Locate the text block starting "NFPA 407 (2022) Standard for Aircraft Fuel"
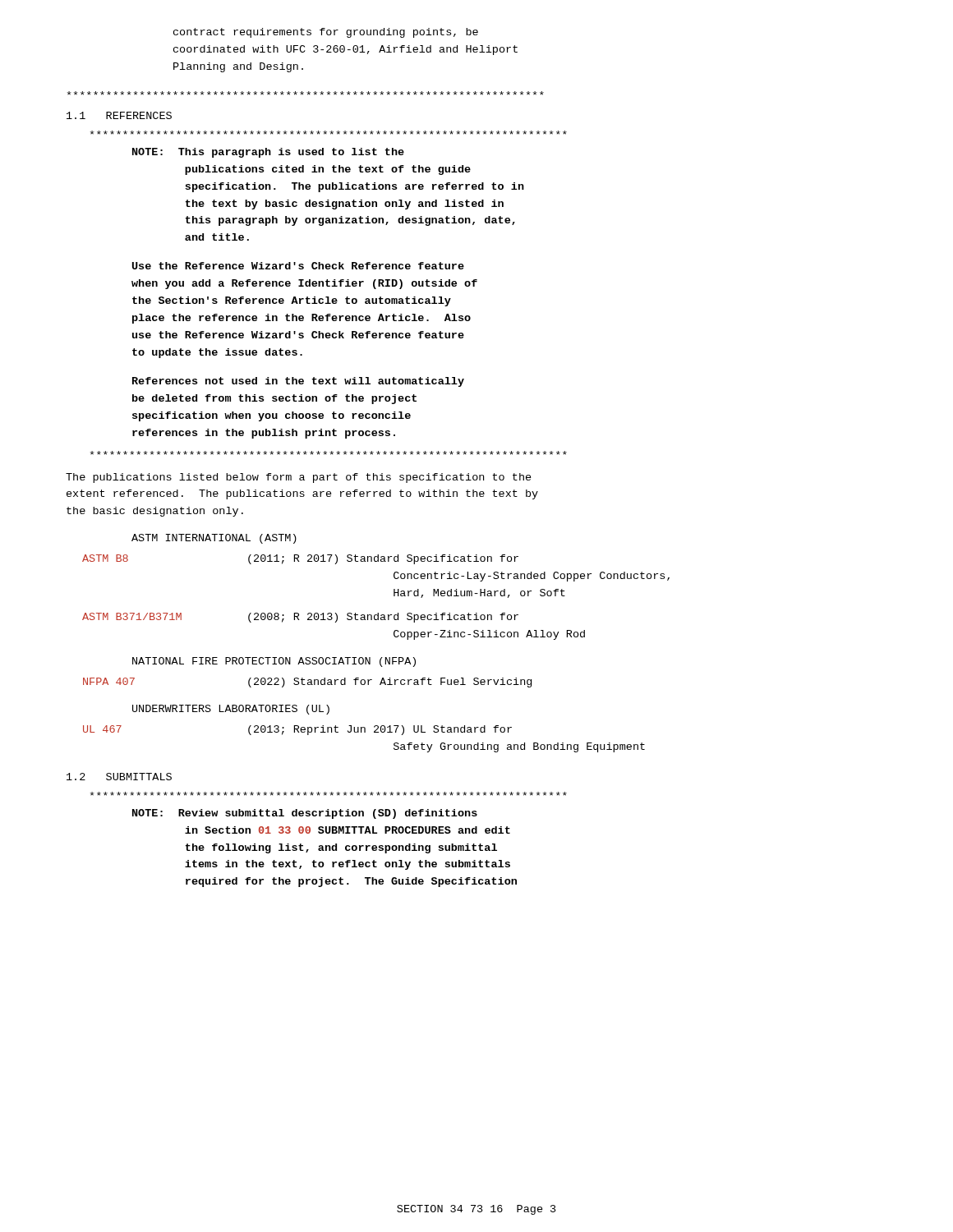 click(x=485, y=683)
